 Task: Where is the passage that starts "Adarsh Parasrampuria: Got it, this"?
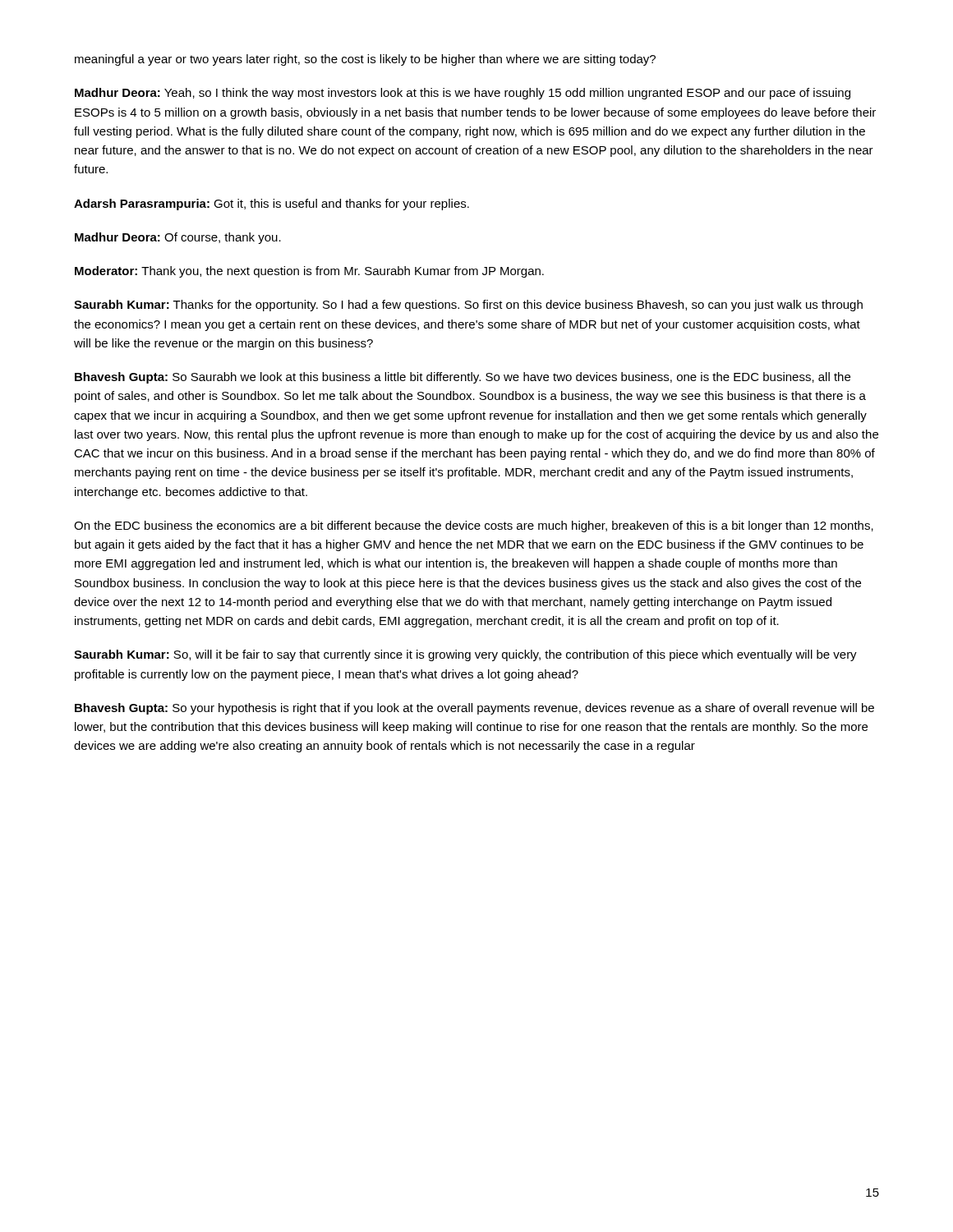[x=272, y=203]
